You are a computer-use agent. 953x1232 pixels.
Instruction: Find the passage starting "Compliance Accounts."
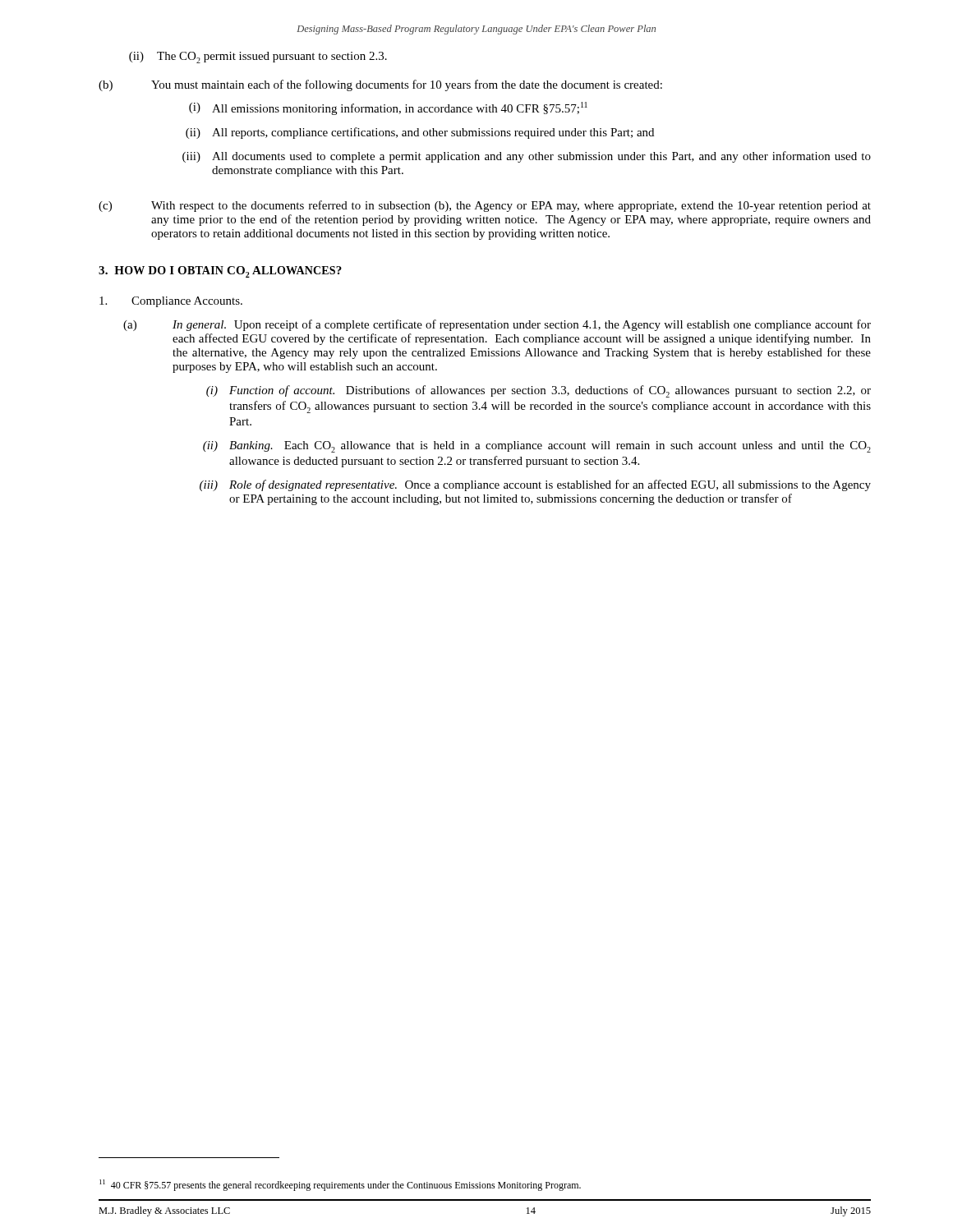click(171, 302)
